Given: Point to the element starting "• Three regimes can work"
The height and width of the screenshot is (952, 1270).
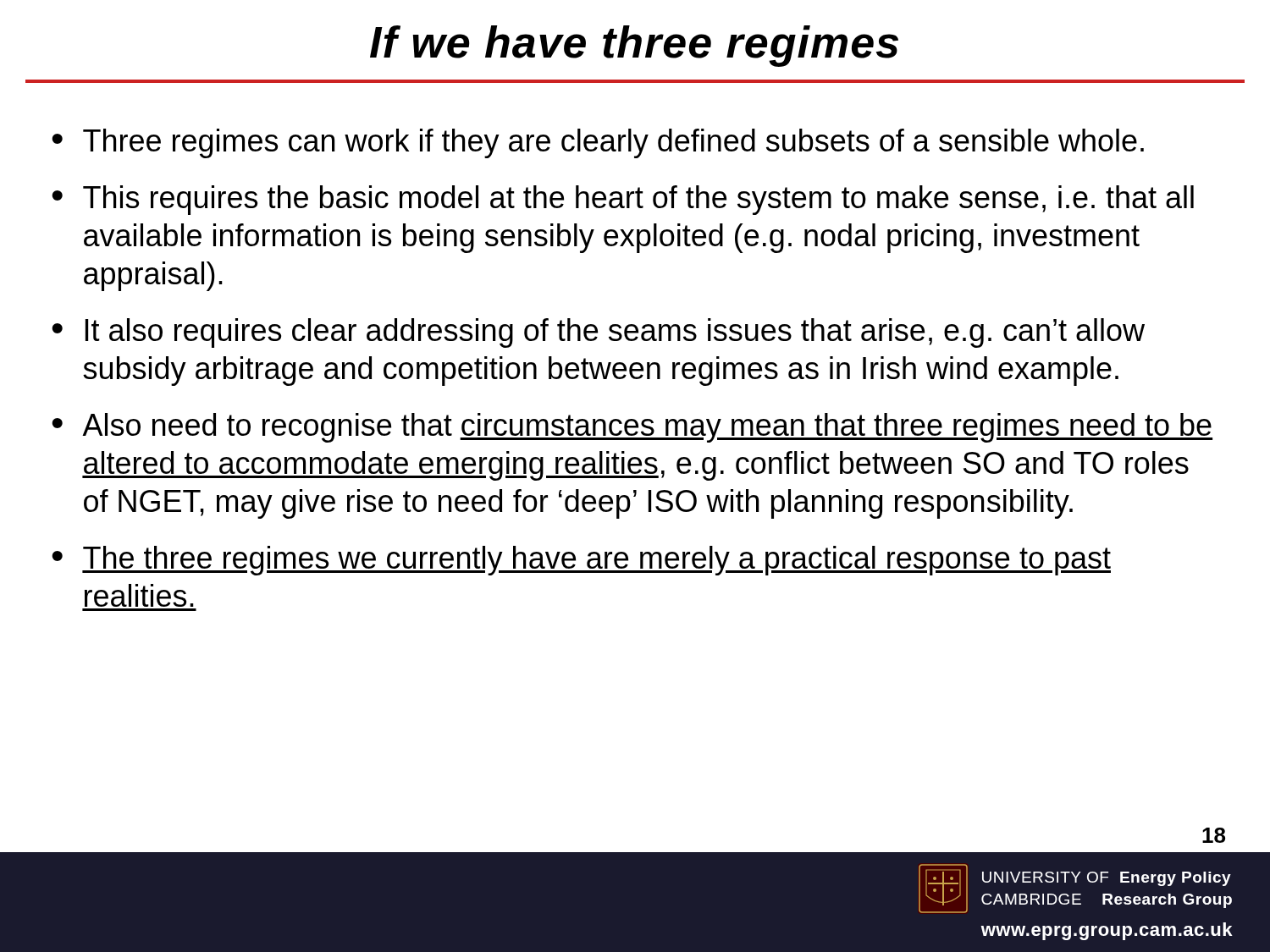Looking at the screenshot, I should pyautogui.click(x=635, y=141).
